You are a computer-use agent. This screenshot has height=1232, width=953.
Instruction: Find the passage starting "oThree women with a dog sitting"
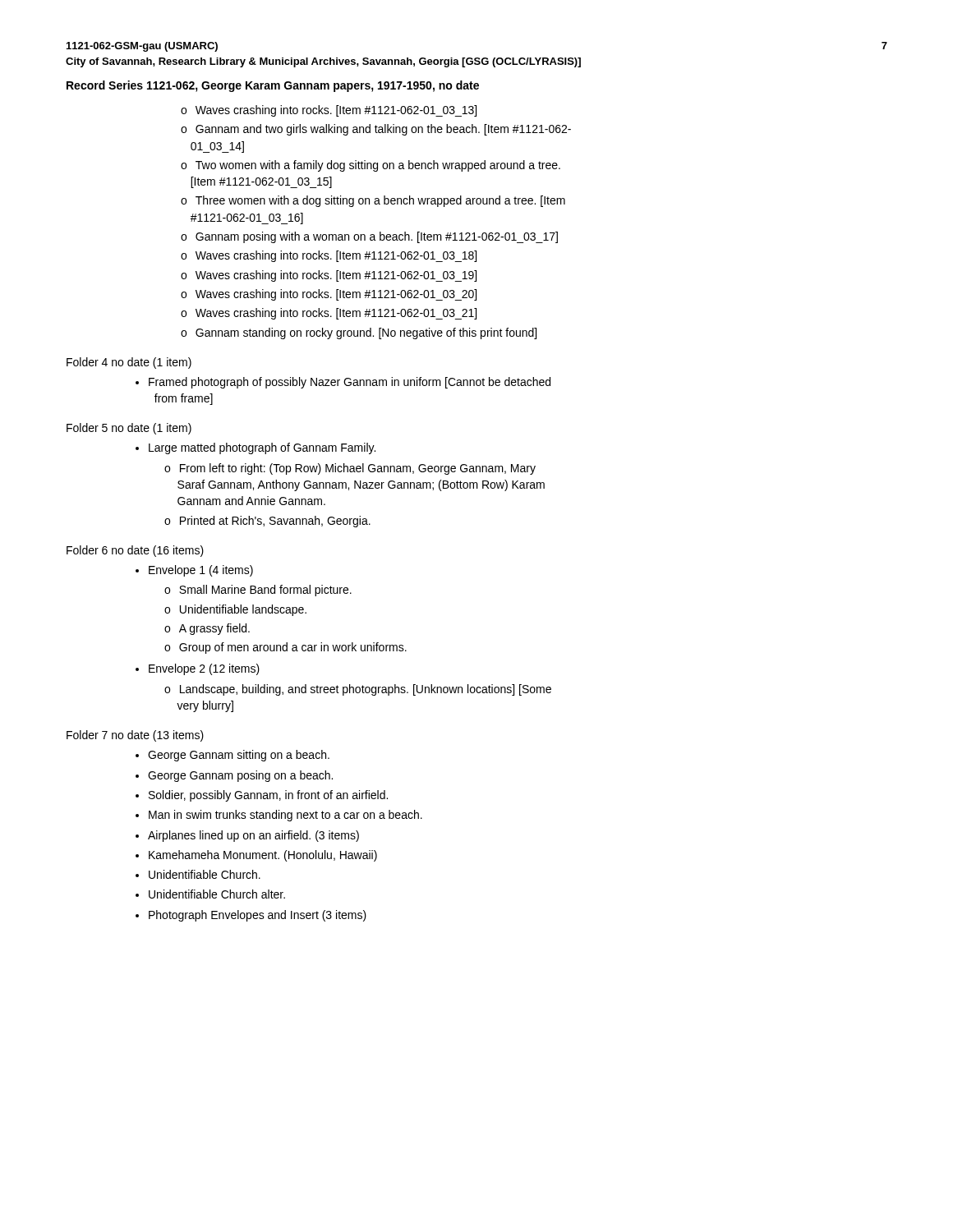pos(373,209)
